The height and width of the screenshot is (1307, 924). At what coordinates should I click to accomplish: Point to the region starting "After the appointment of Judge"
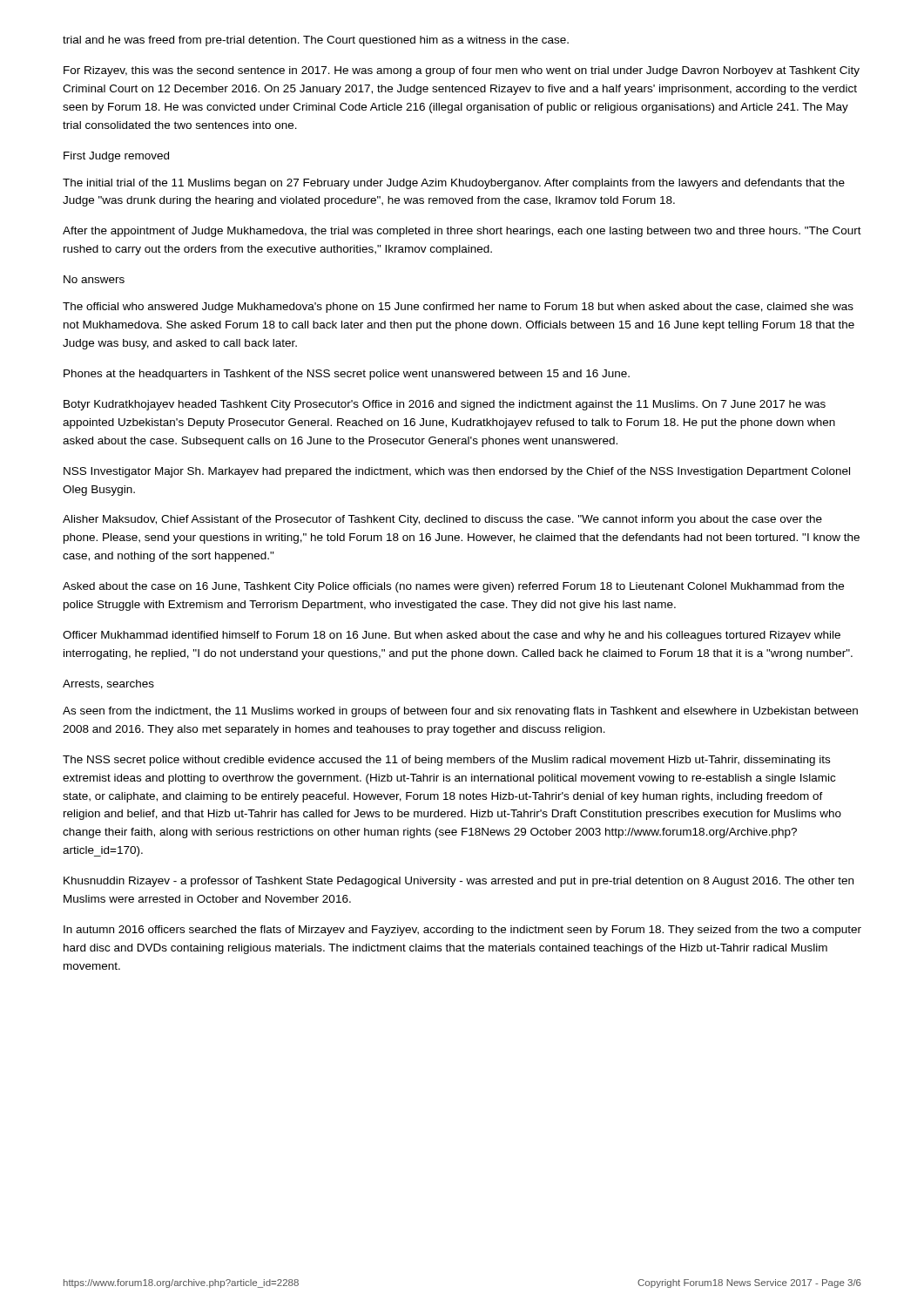462,240
